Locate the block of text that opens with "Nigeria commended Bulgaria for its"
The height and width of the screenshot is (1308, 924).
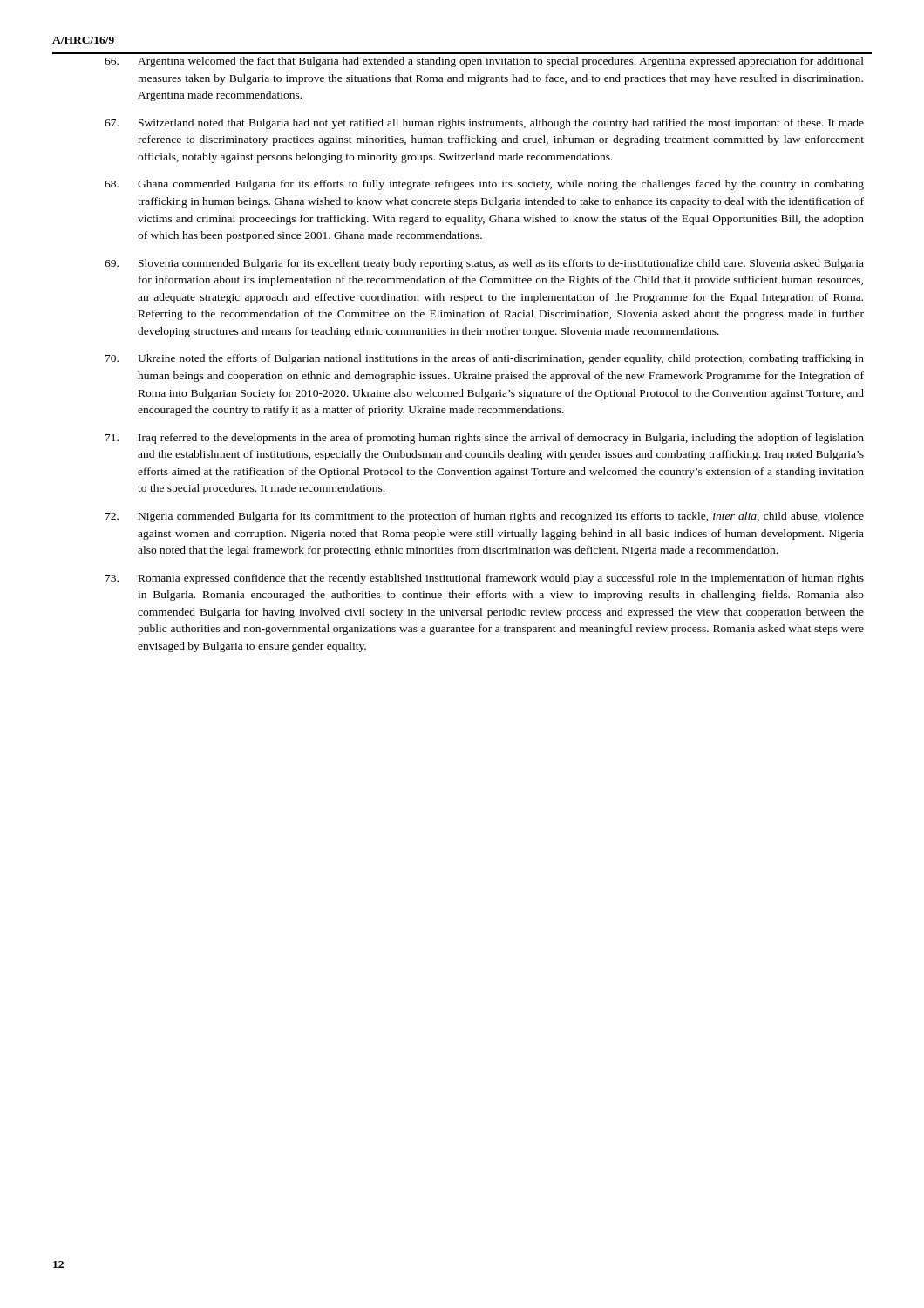coord(484,533)
